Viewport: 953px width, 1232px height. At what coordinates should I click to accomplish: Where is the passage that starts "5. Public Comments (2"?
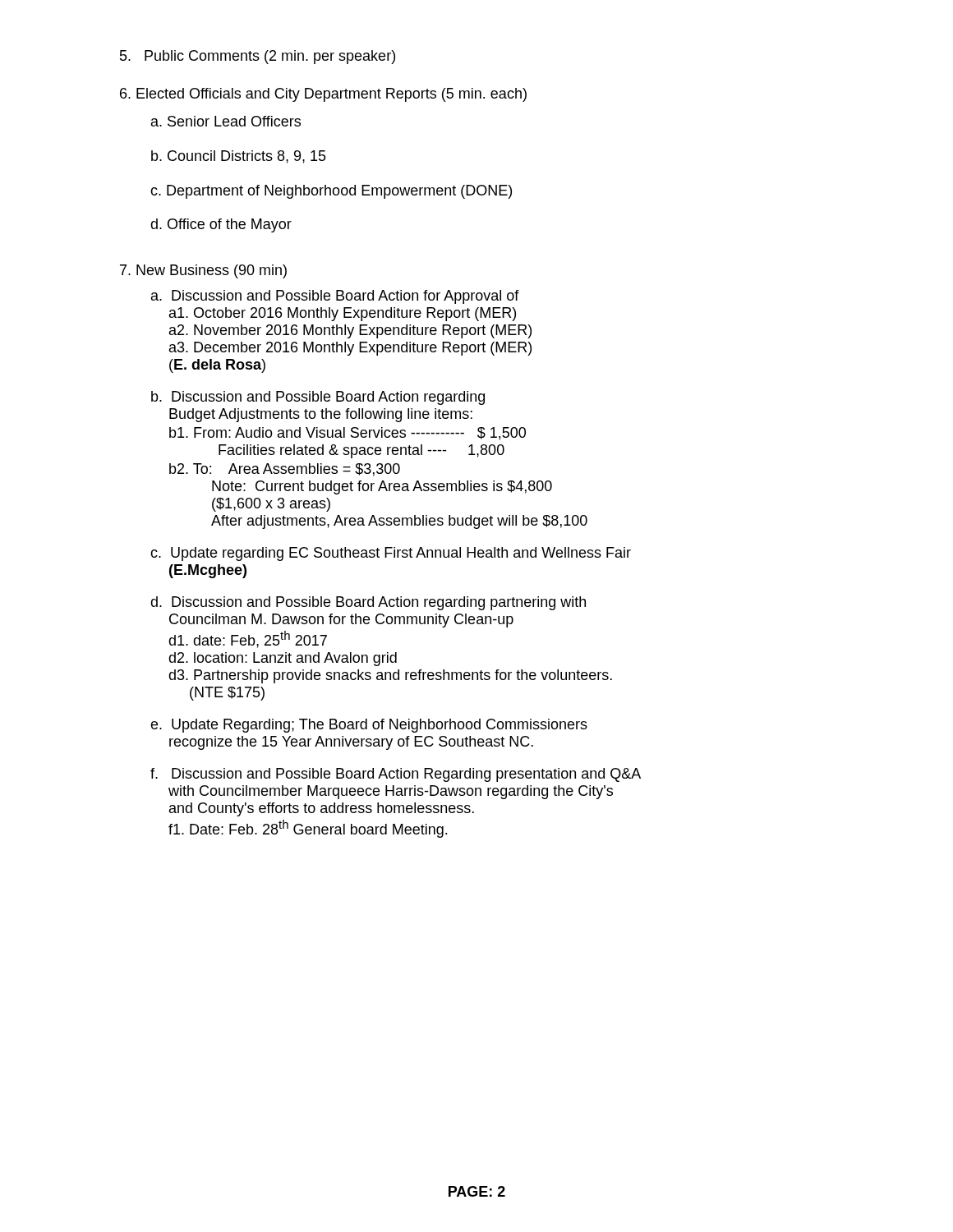(x=258, y=56)
